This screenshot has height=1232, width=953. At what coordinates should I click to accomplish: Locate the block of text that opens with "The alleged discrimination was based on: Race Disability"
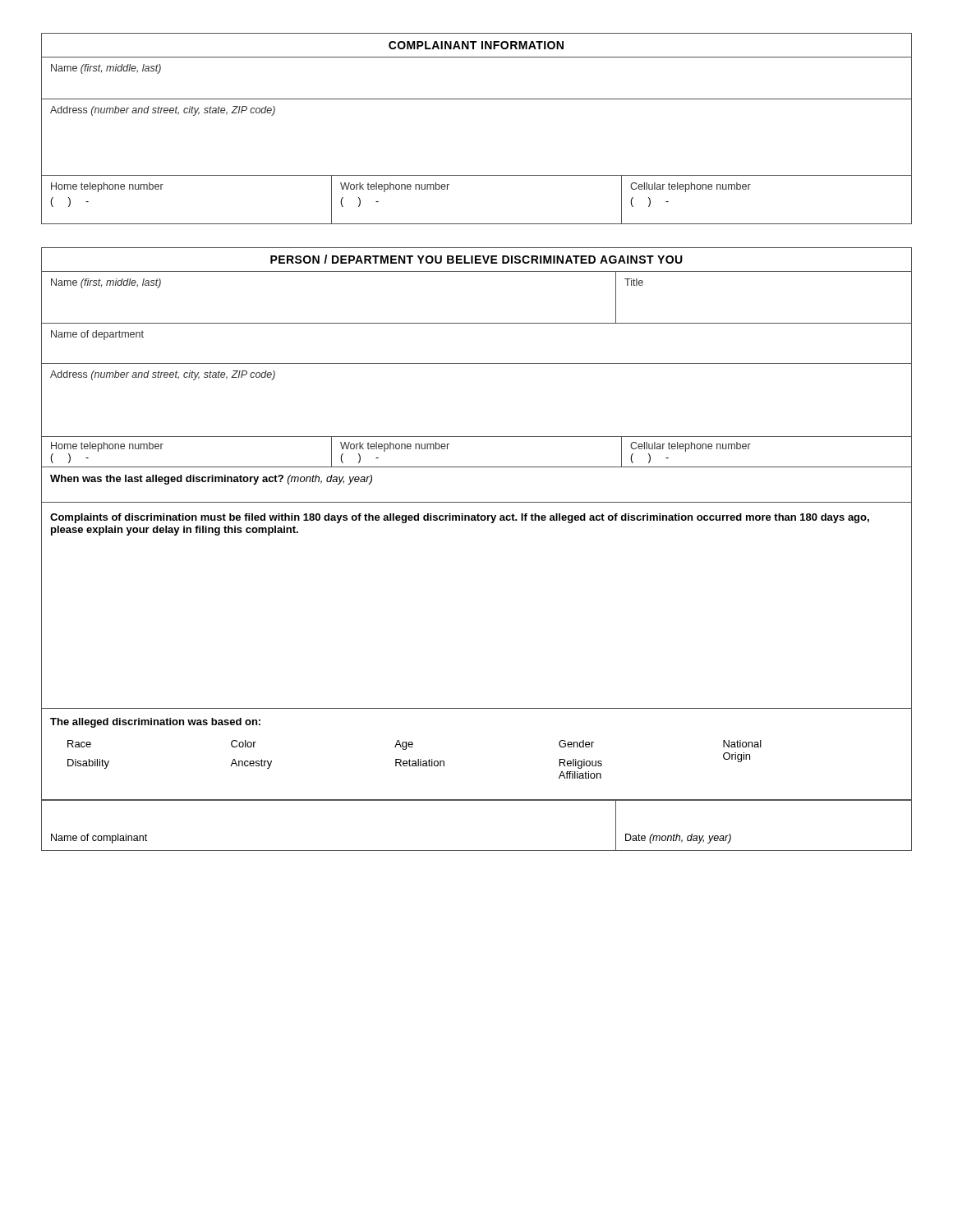pyautogui.click(x=155, y=723)
